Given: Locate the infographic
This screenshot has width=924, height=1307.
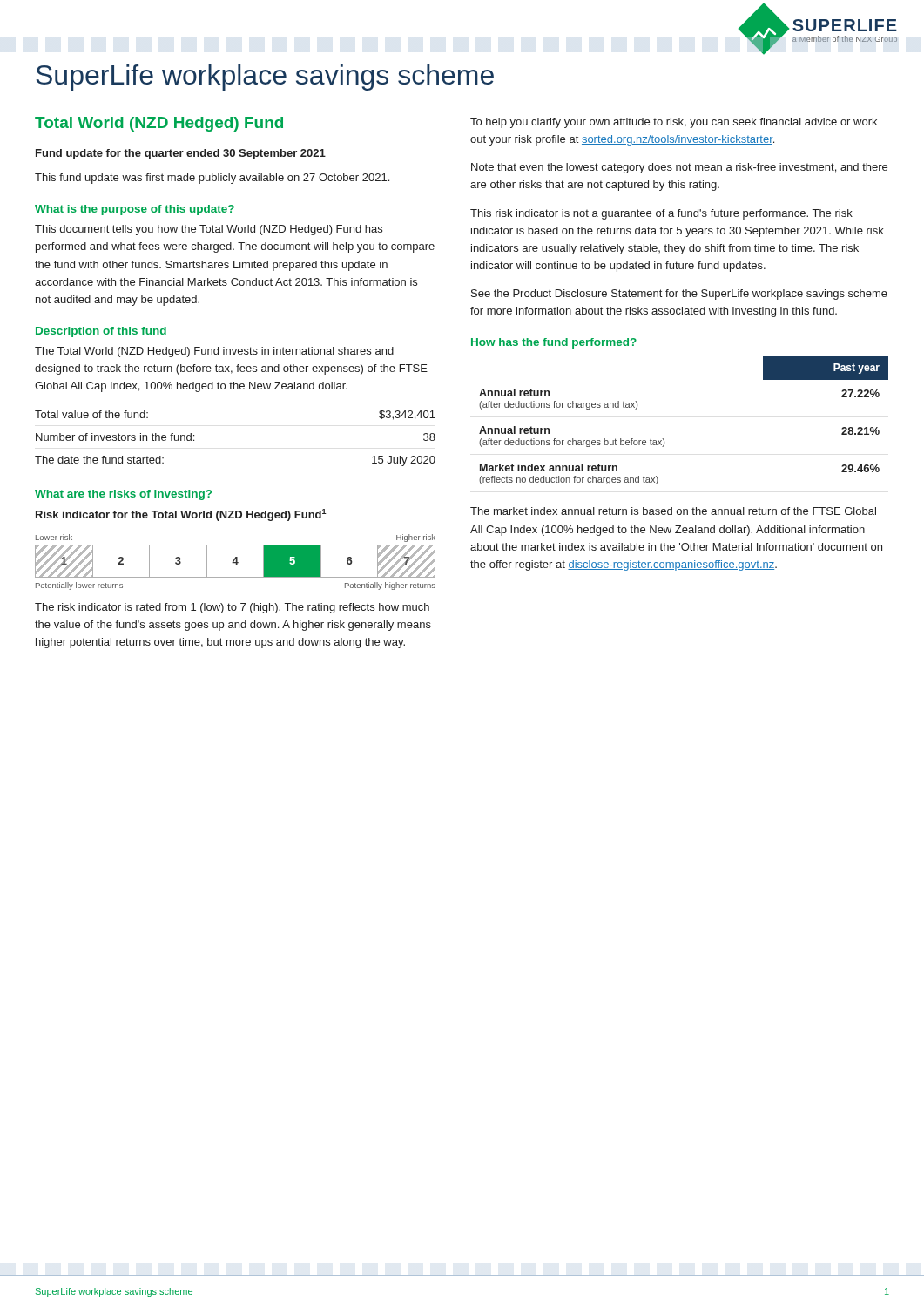Looking at the screenshot, I should (235, 561).
